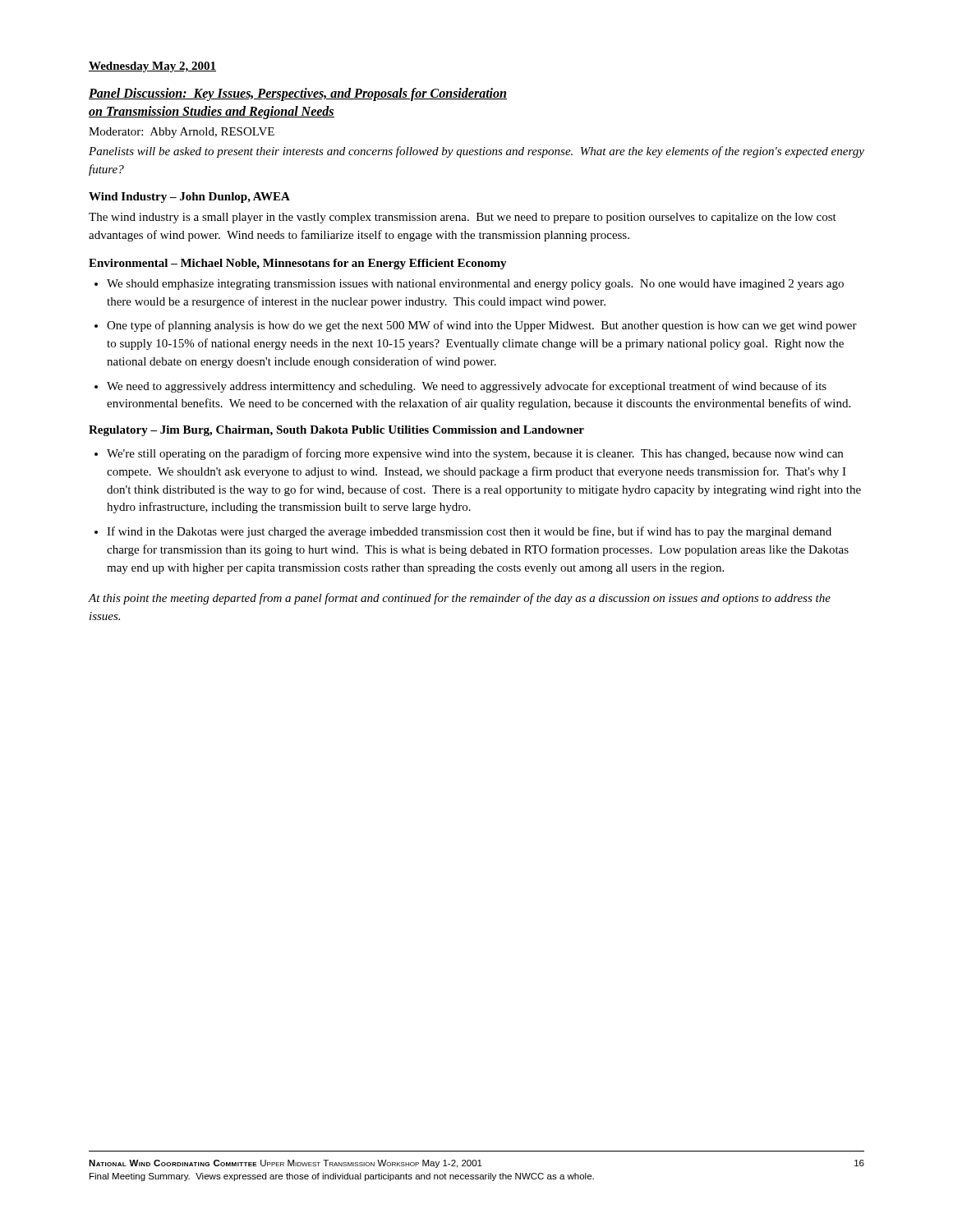Point to the region starting "Regulatory – Jim Burg, Chairman, South"

[336, 430]
